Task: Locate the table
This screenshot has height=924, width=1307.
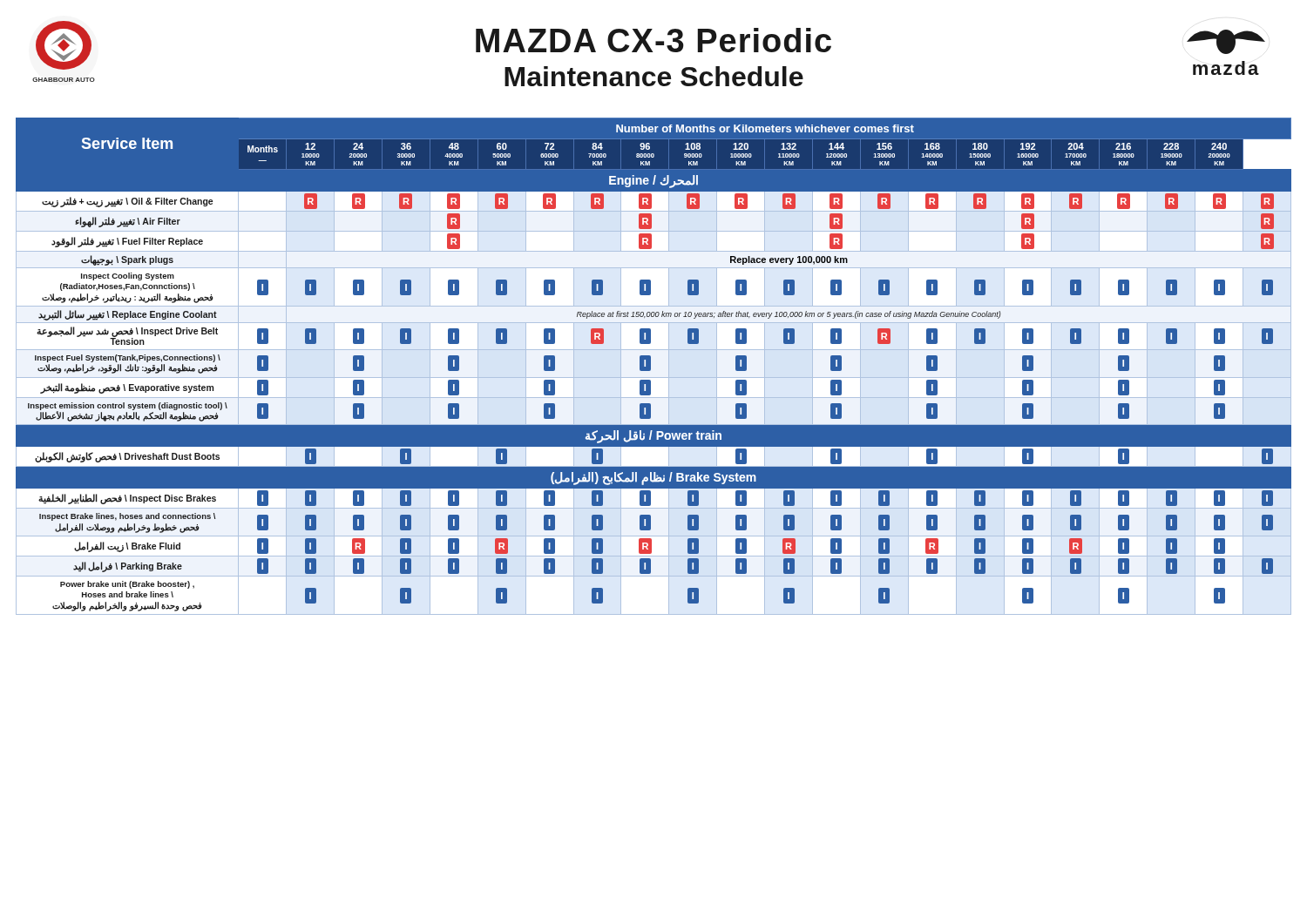Action: point(654,370)
